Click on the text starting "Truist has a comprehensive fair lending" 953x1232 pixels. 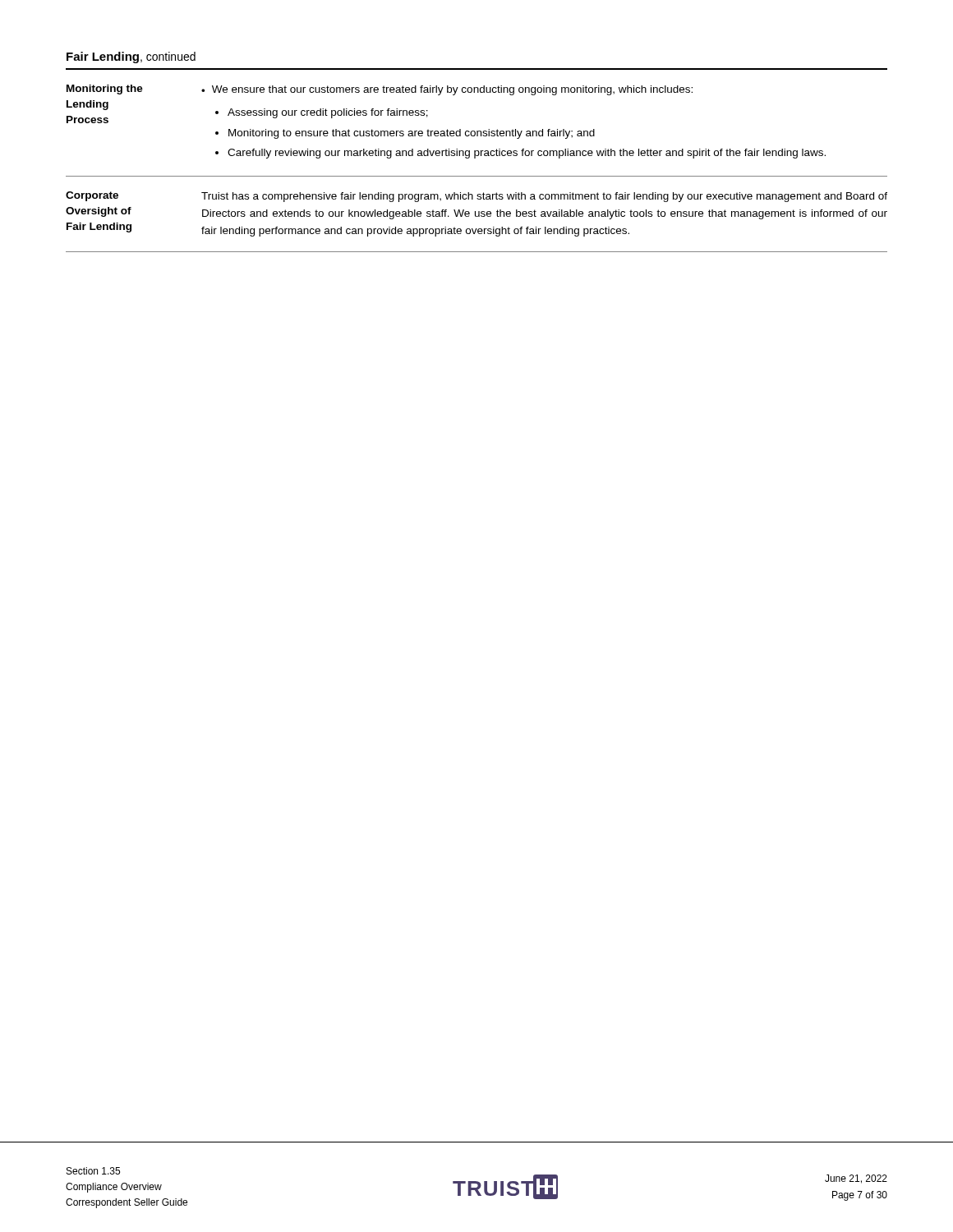544,213
